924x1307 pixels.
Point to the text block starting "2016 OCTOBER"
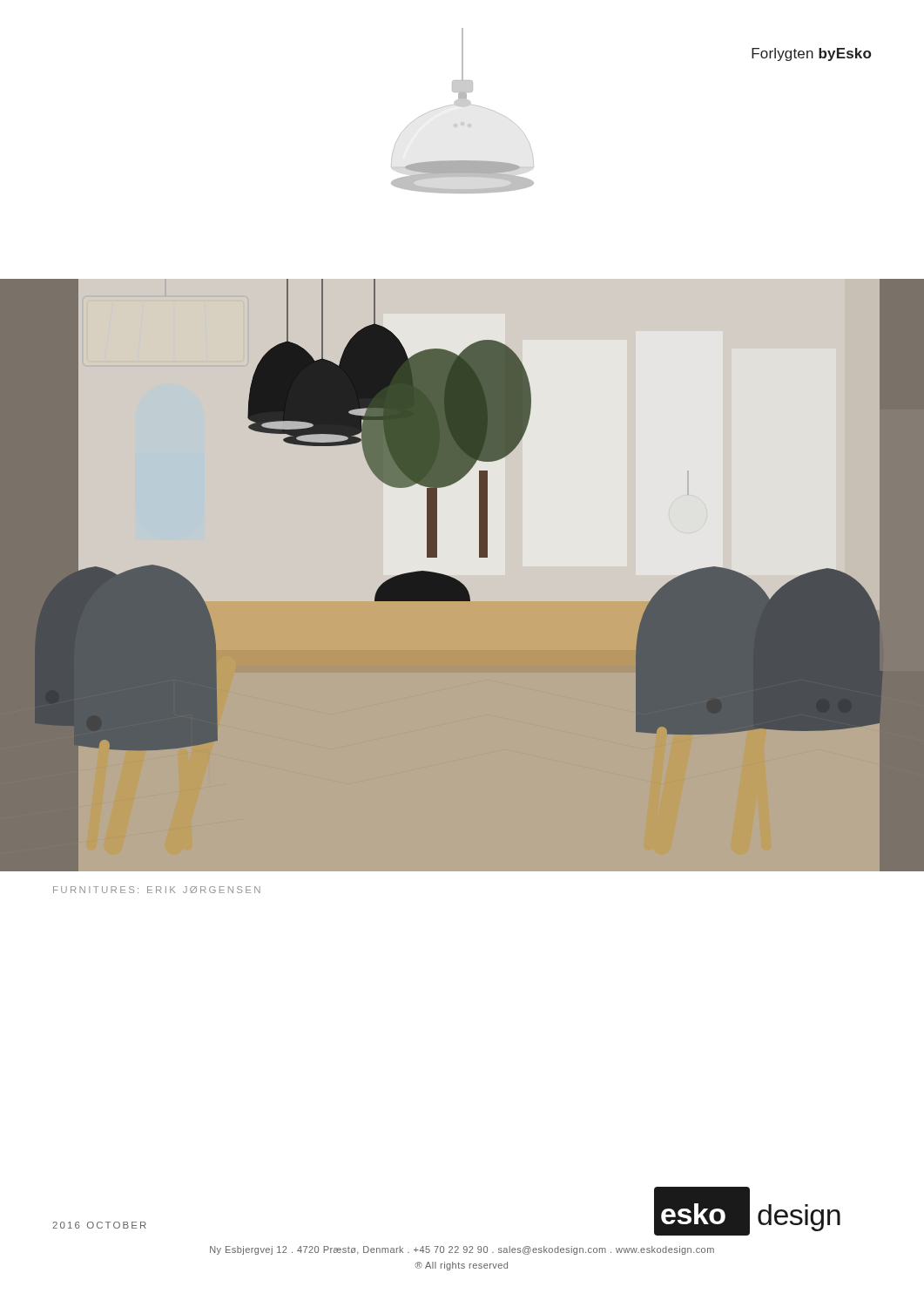(100, 1225)
